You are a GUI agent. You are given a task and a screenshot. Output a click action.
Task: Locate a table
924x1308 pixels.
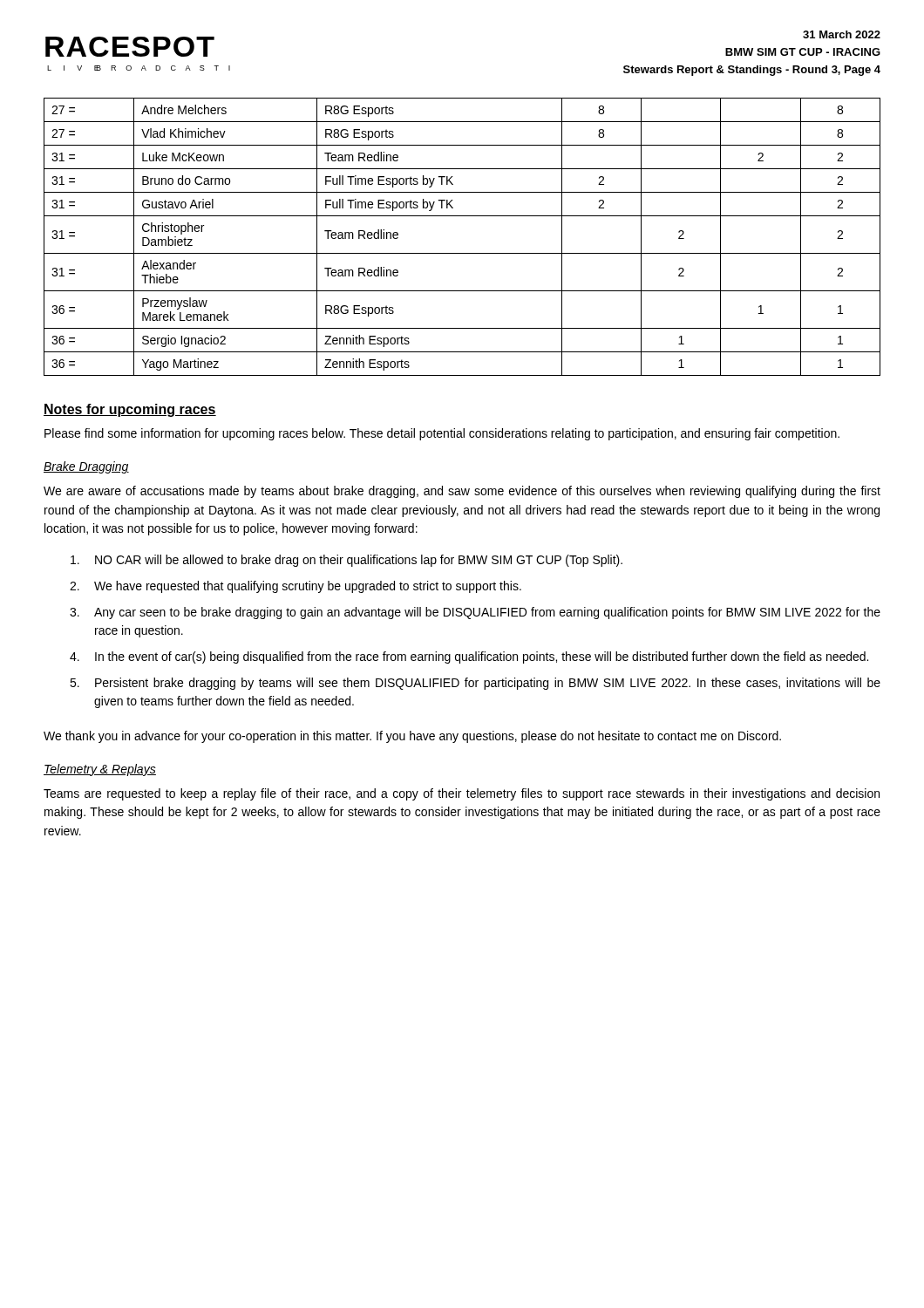[462, 237]
